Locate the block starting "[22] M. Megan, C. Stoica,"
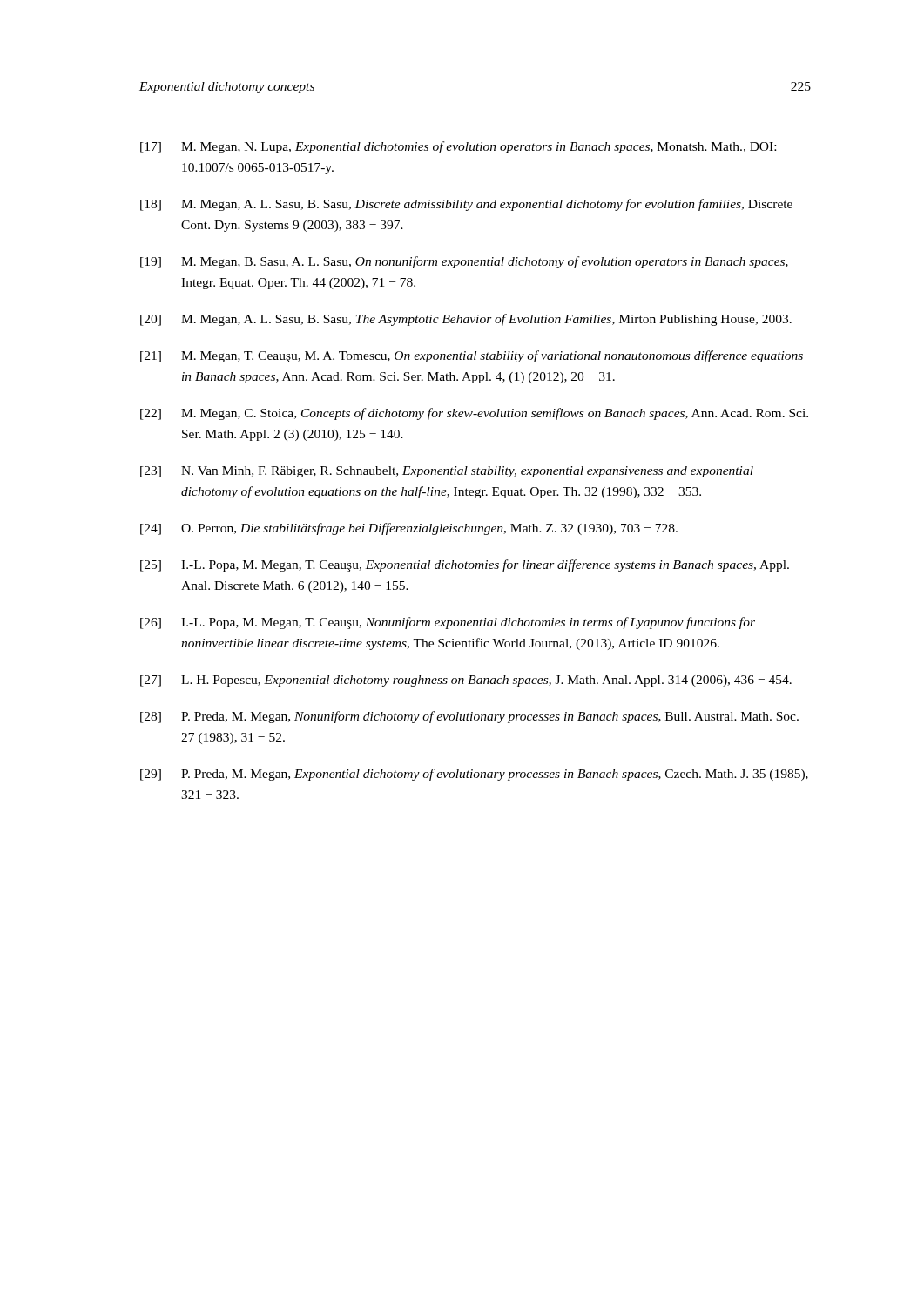The height and width of the screenshot is (1307, 924). [475, 424]
